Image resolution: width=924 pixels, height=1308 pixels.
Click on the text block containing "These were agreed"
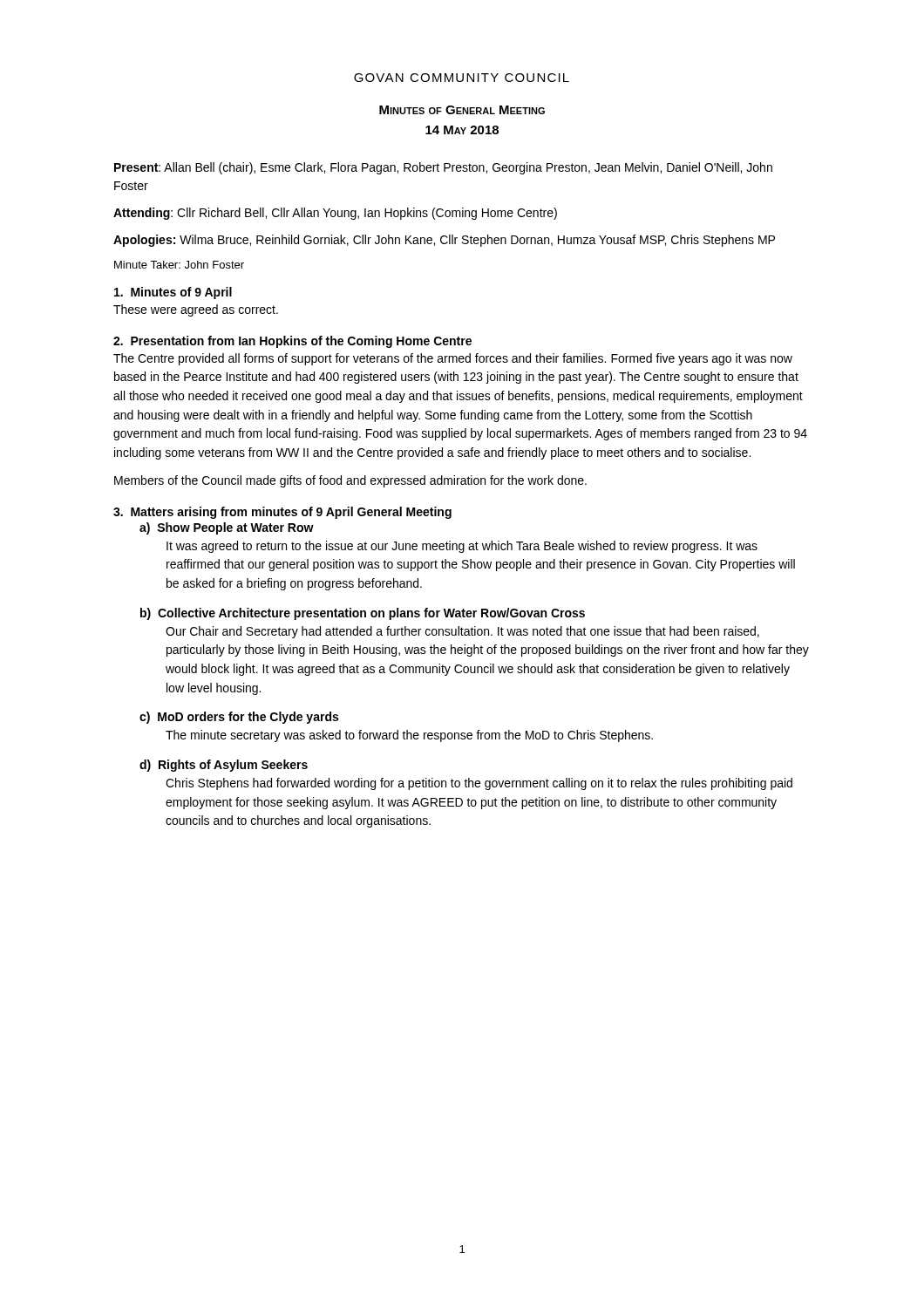pos(196,310)
